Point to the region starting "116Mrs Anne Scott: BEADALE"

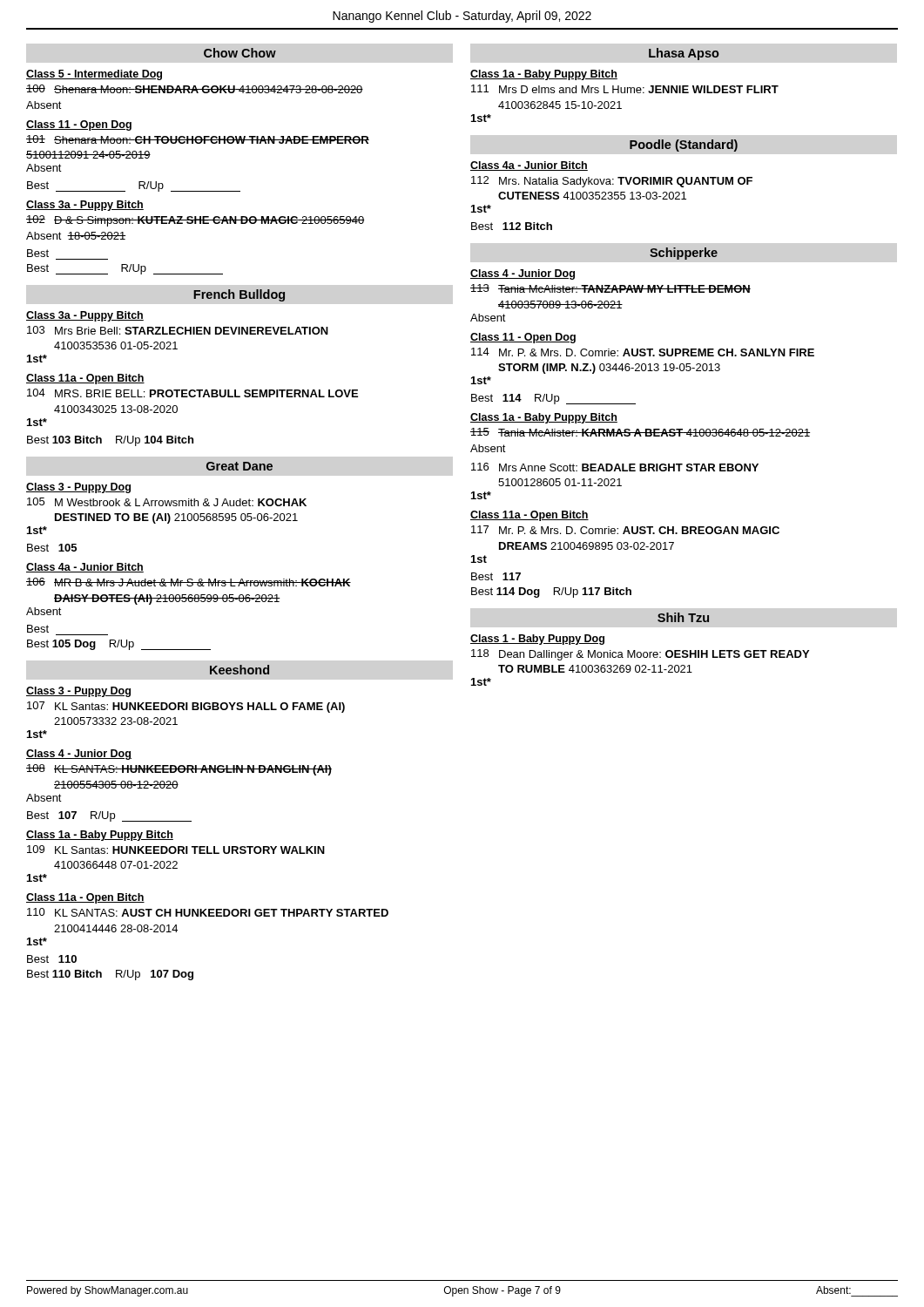(684, 481)
